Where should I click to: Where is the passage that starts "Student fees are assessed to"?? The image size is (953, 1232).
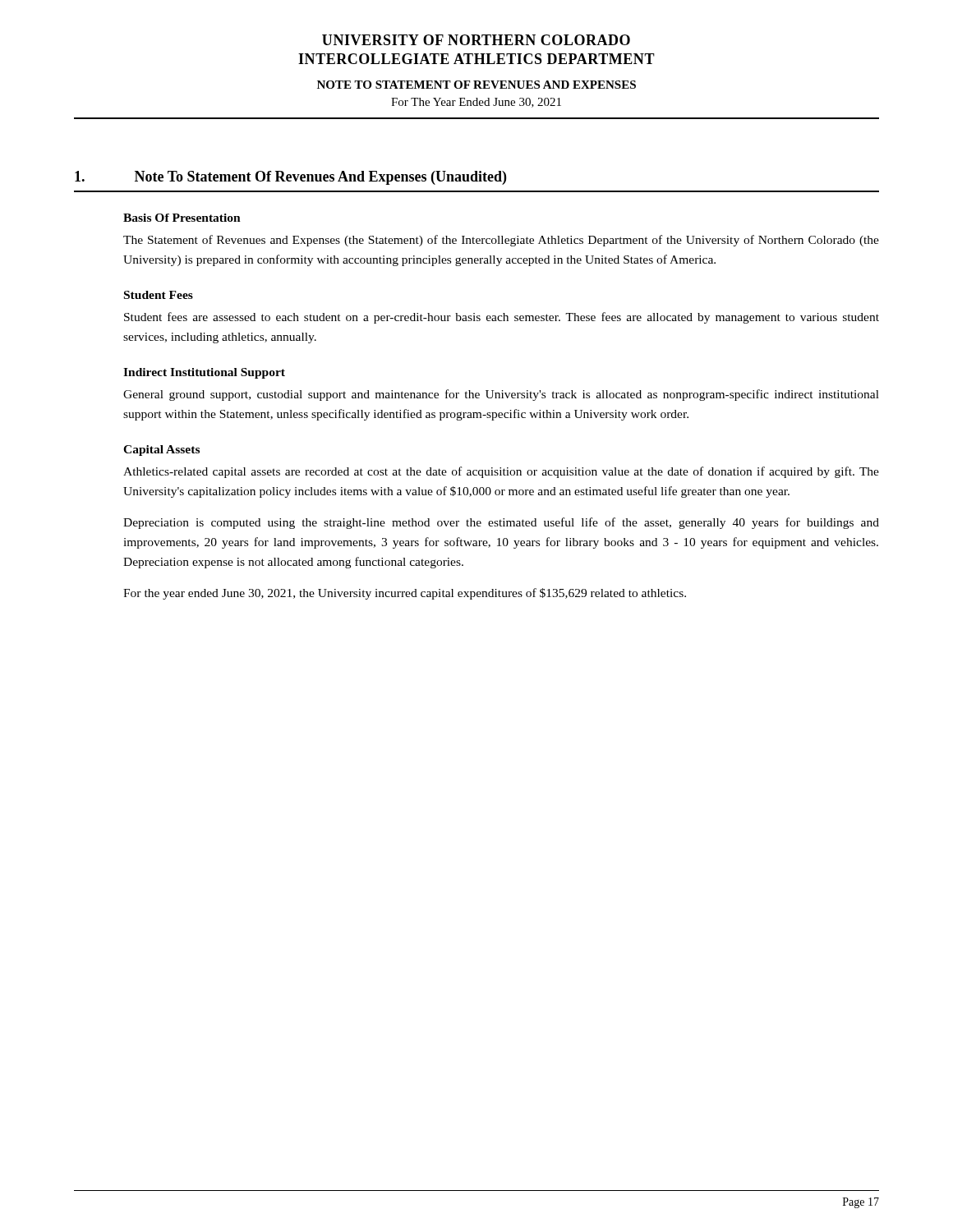point(501,326)
